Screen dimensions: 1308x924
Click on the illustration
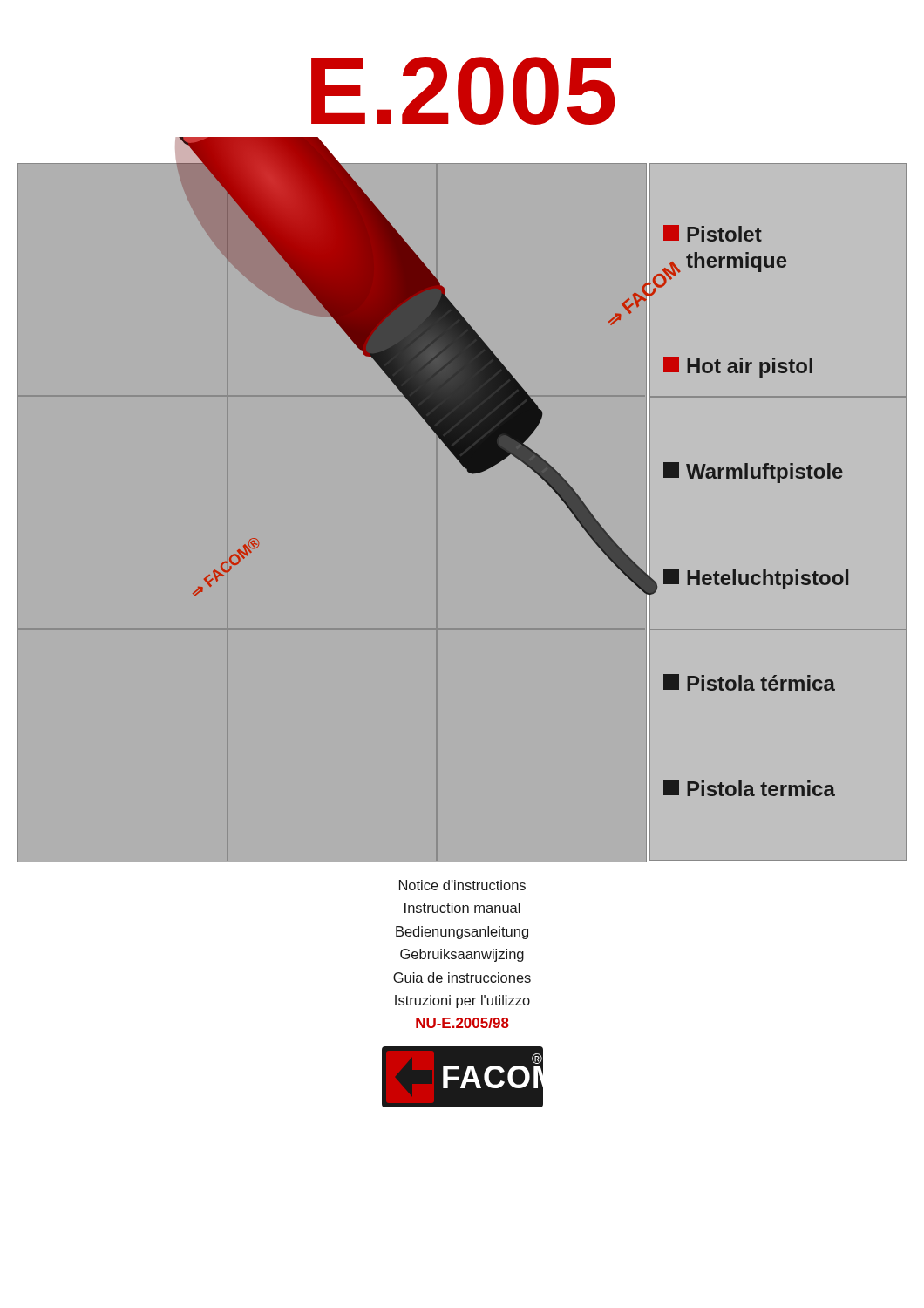pos(462,512)
